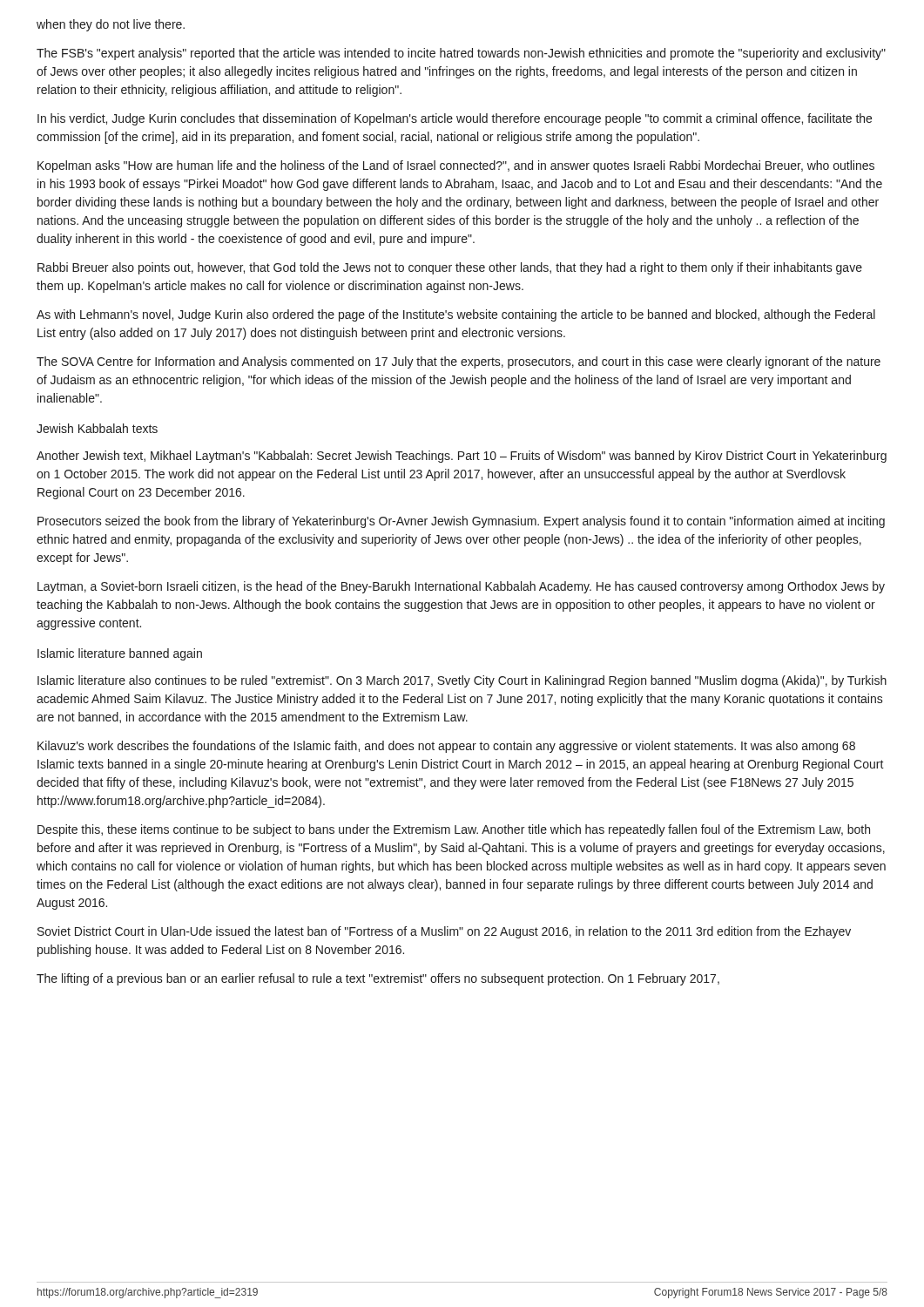This screenshot has width=924, height=1307.
Task: Where is the passage that starts "Kilavuz's work describes the foundations of the"?
Action: 462,774
